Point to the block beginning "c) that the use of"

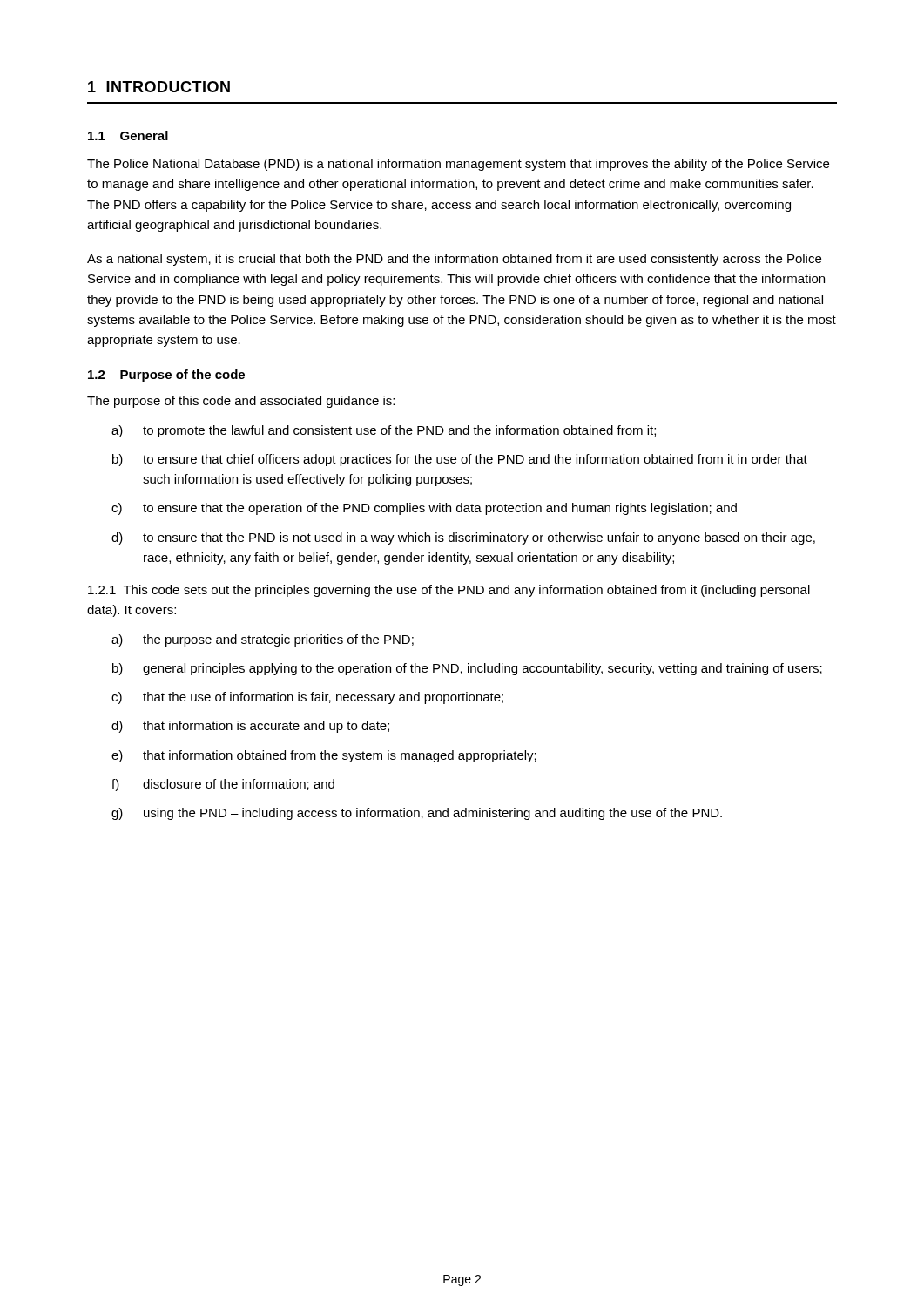(462, 697)
